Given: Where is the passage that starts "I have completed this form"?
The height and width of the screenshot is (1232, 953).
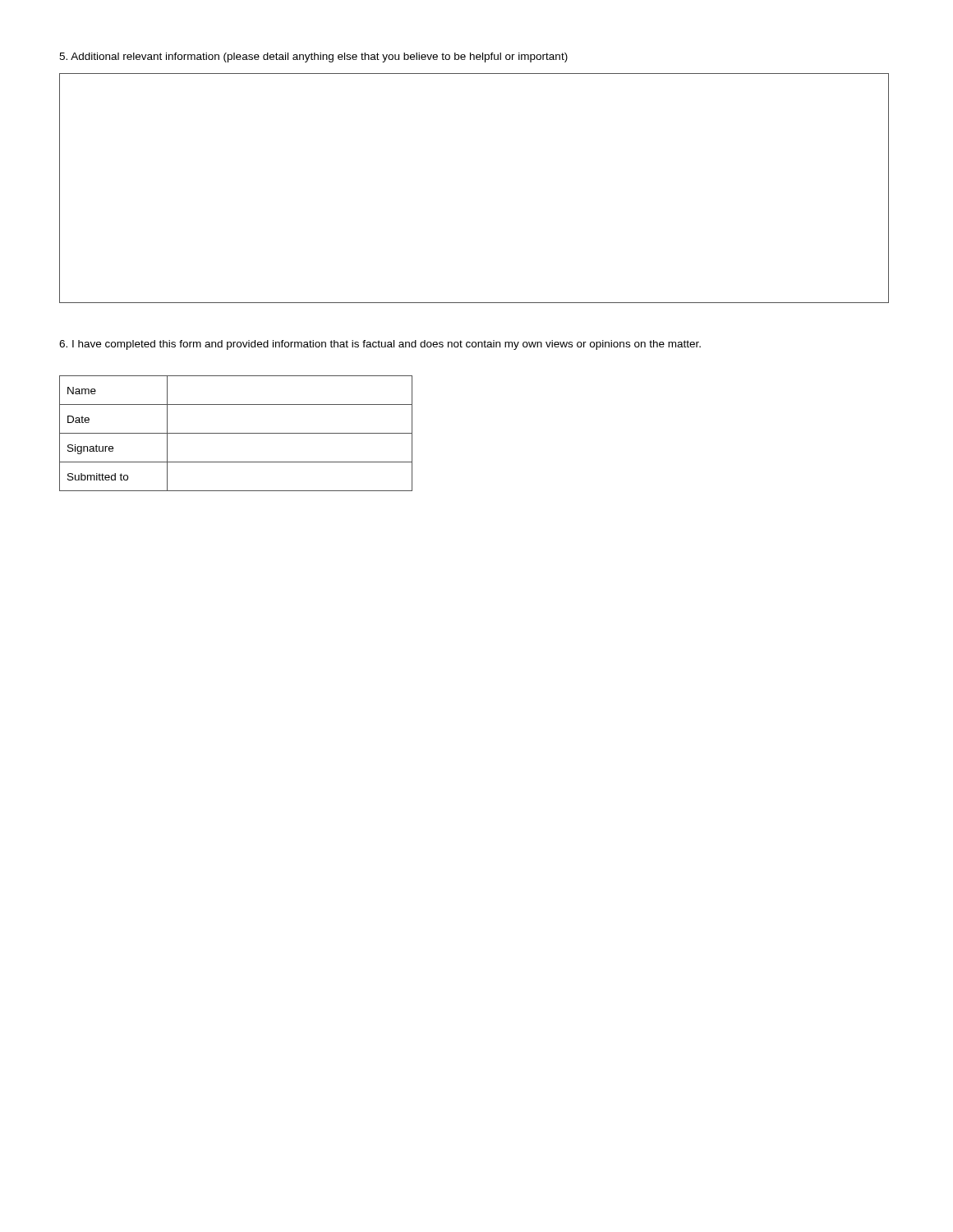Looking at the screenshot, I should (x=380, y=344).
